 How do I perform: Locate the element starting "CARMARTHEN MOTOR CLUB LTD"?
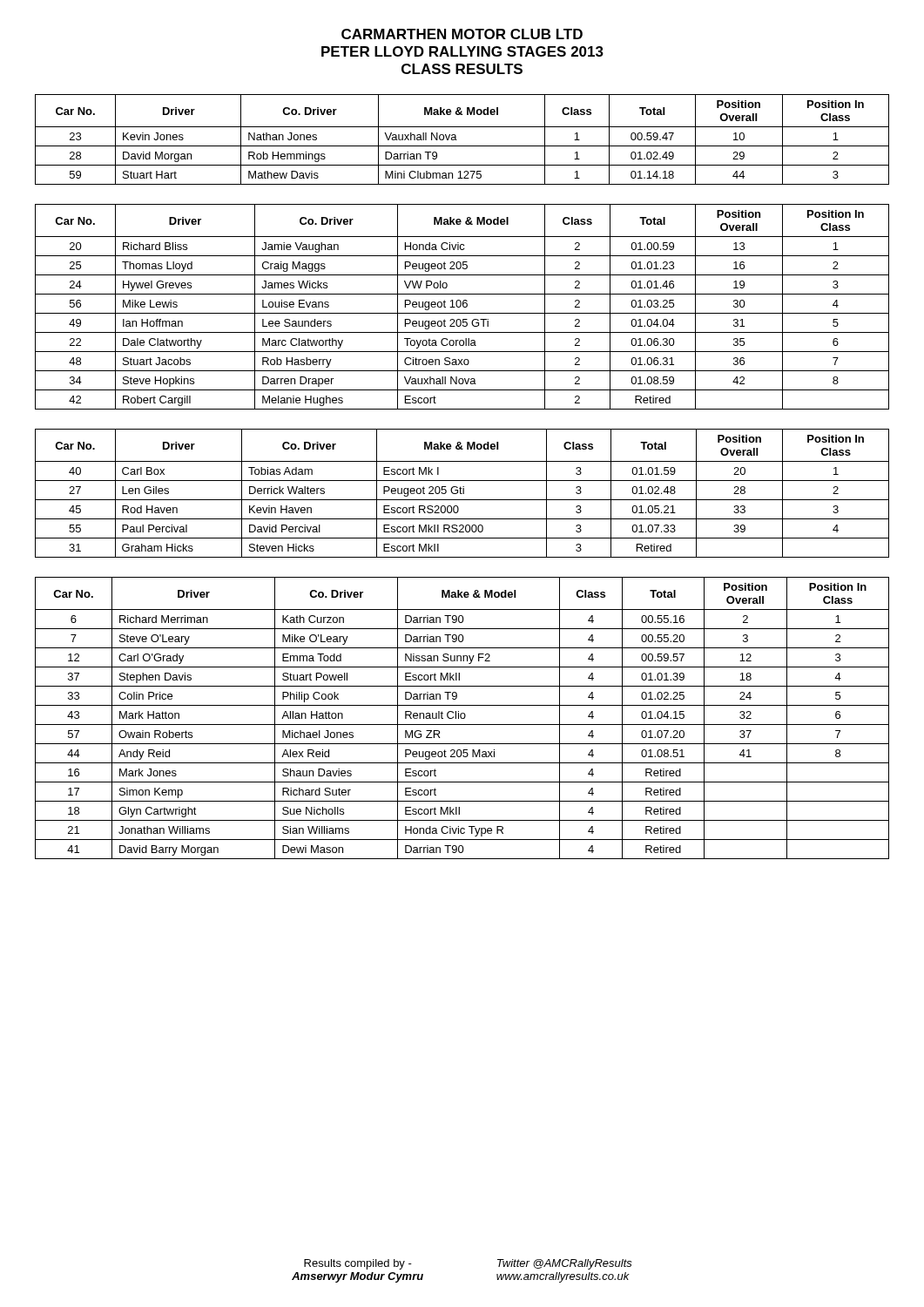point(462,52)
